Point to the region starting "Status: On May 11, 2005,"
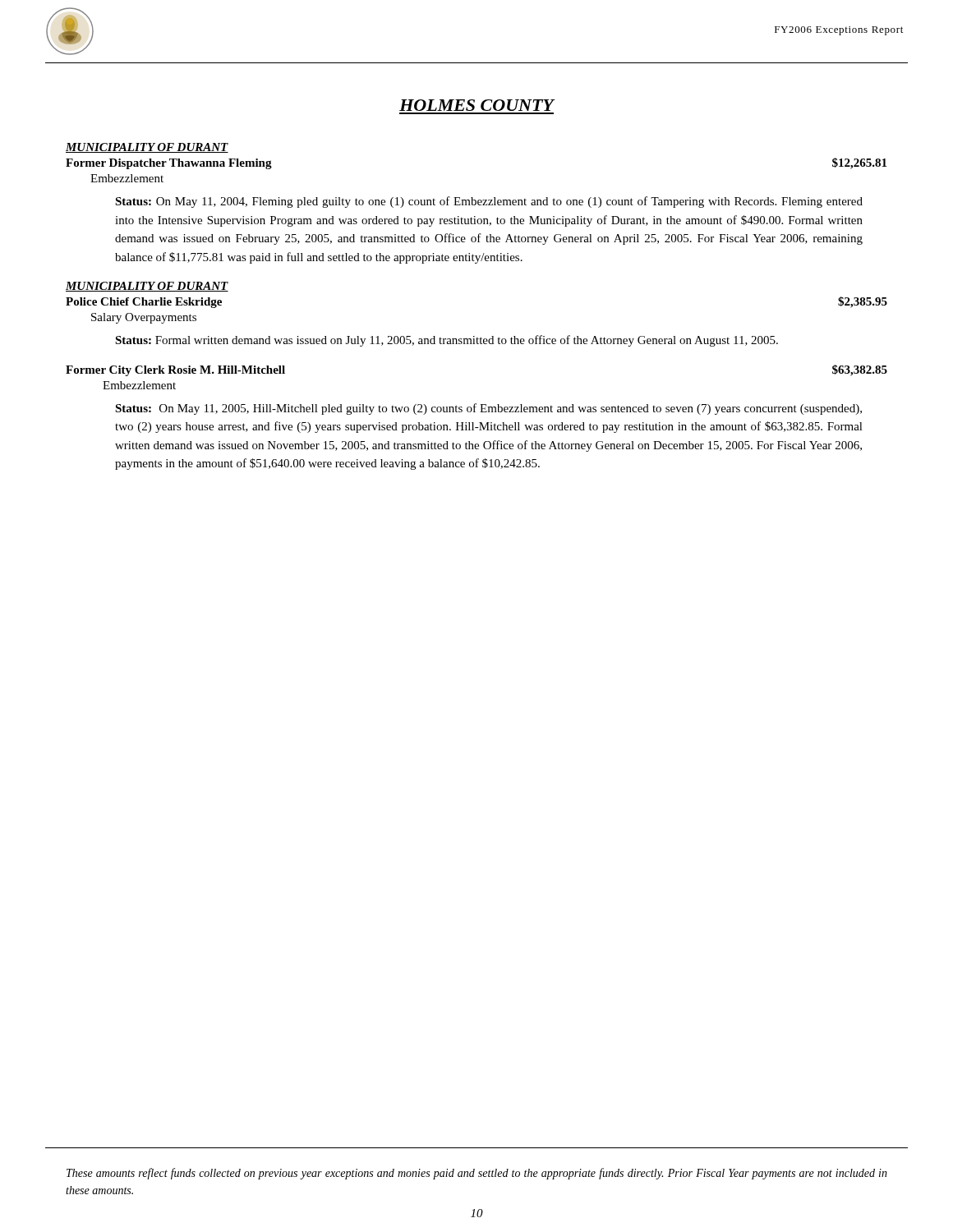This screenshot has width=953, height=1232. pyautogui.click(x=489, y=436)
